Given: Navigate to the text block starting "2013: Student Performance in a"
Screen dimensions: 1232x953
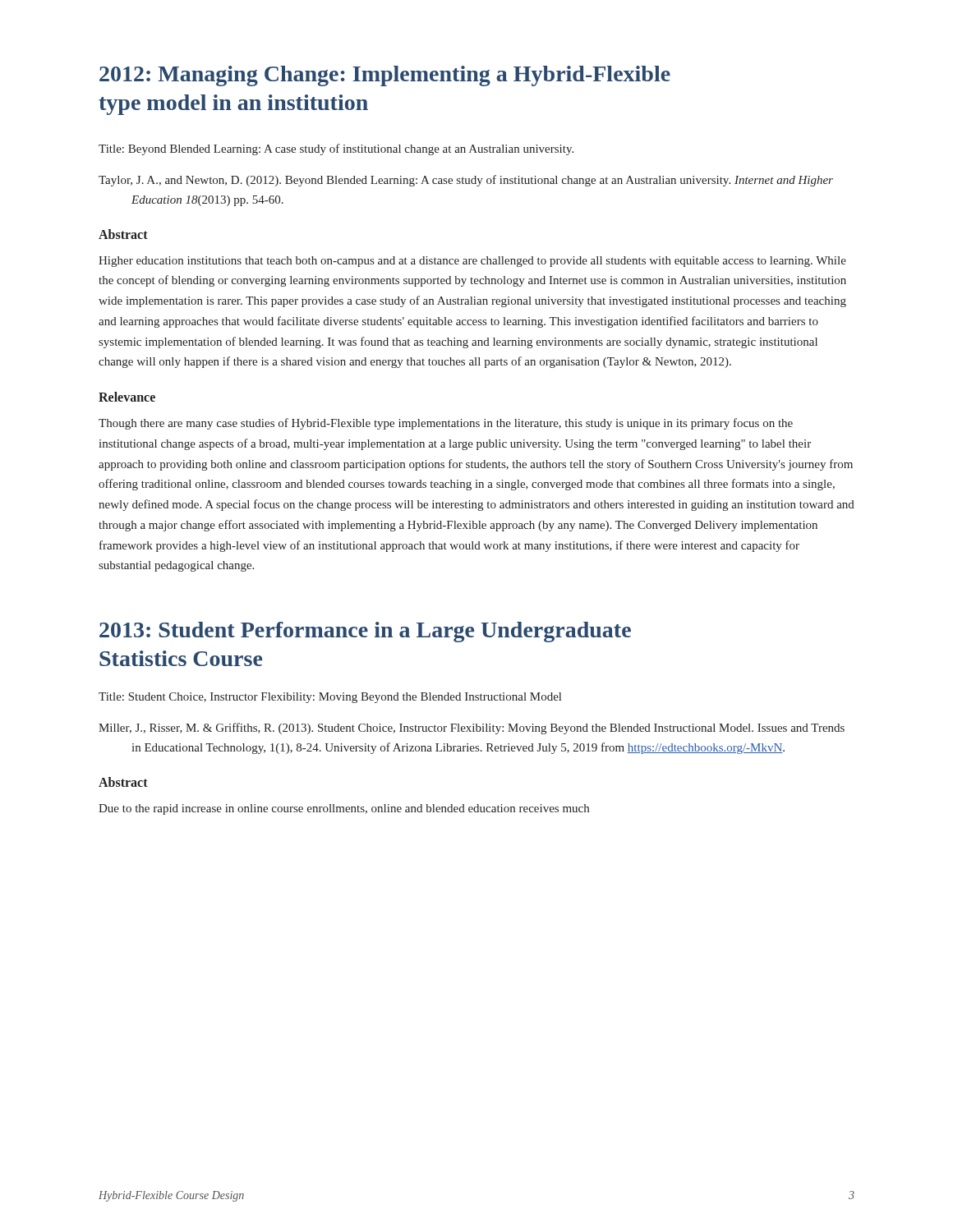Looking at the screenshot, I should (x=476, y=644).
